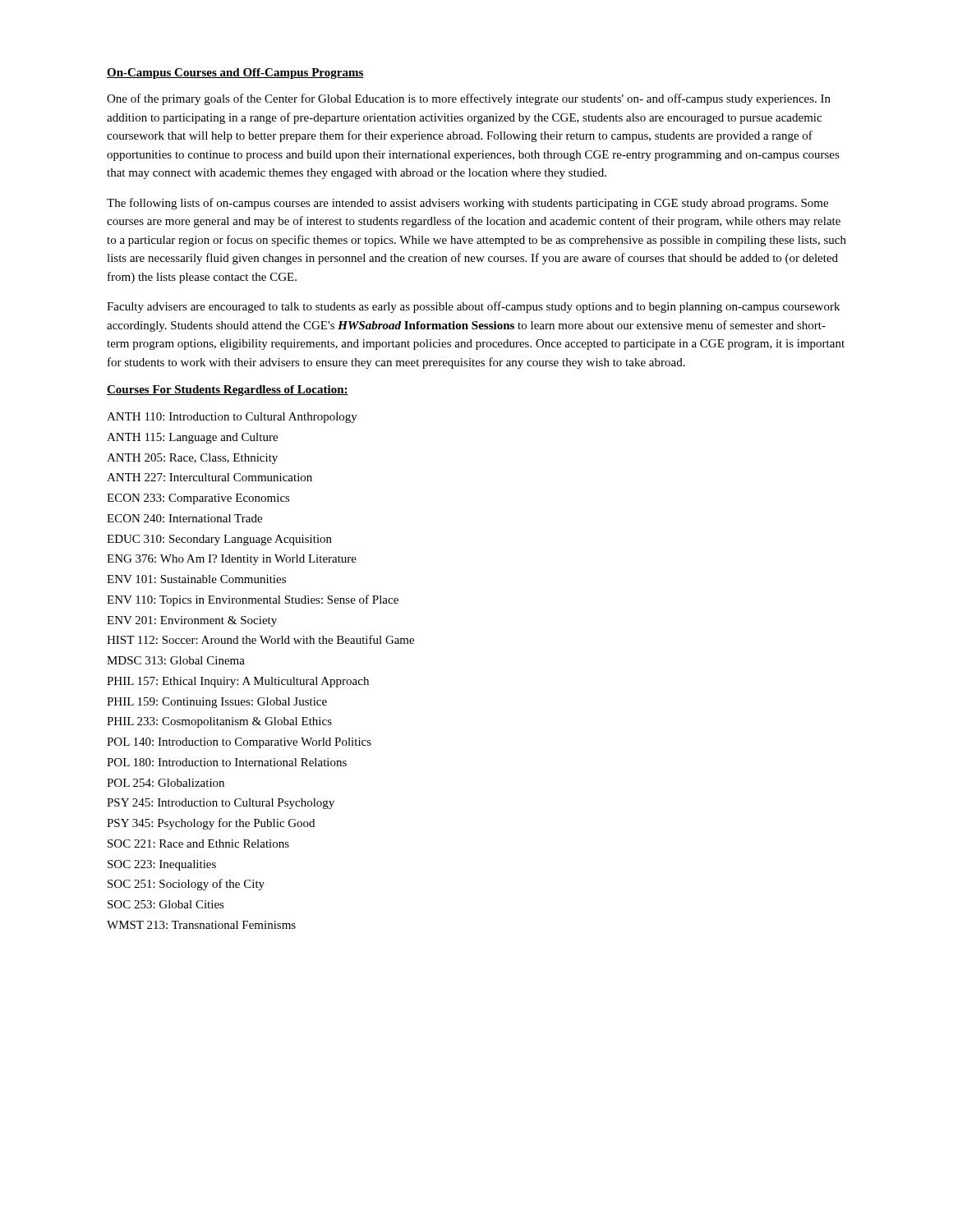Select the list item with the text "ECON 240: International Trade"
Screen dimensions: 1232x953
coord(185,518)
